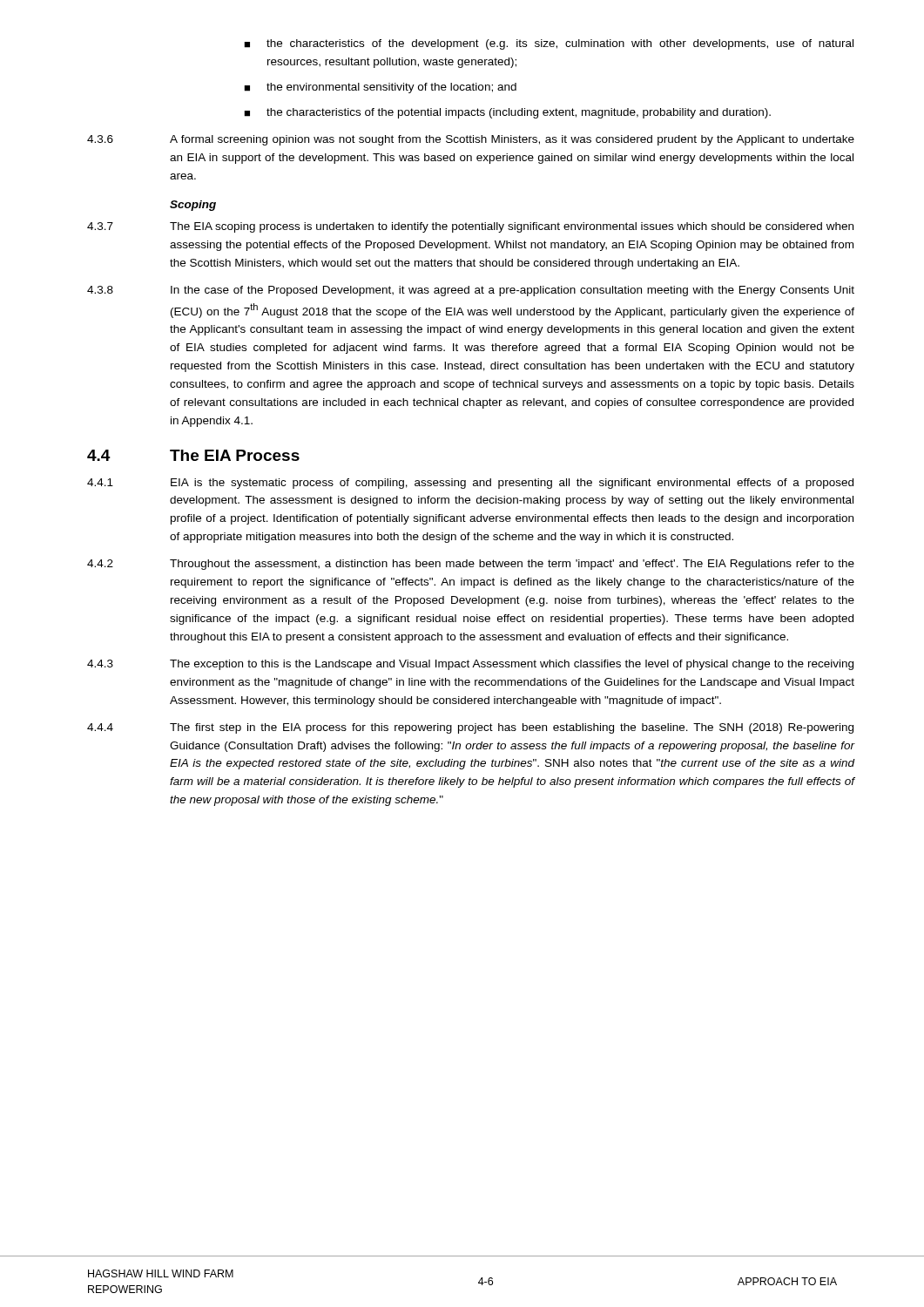The width and height of the screenshot is (924, 1307).
Task: Select the passage starting "4.1 EIA is the systematic process of"
Action: coord(471,510)
